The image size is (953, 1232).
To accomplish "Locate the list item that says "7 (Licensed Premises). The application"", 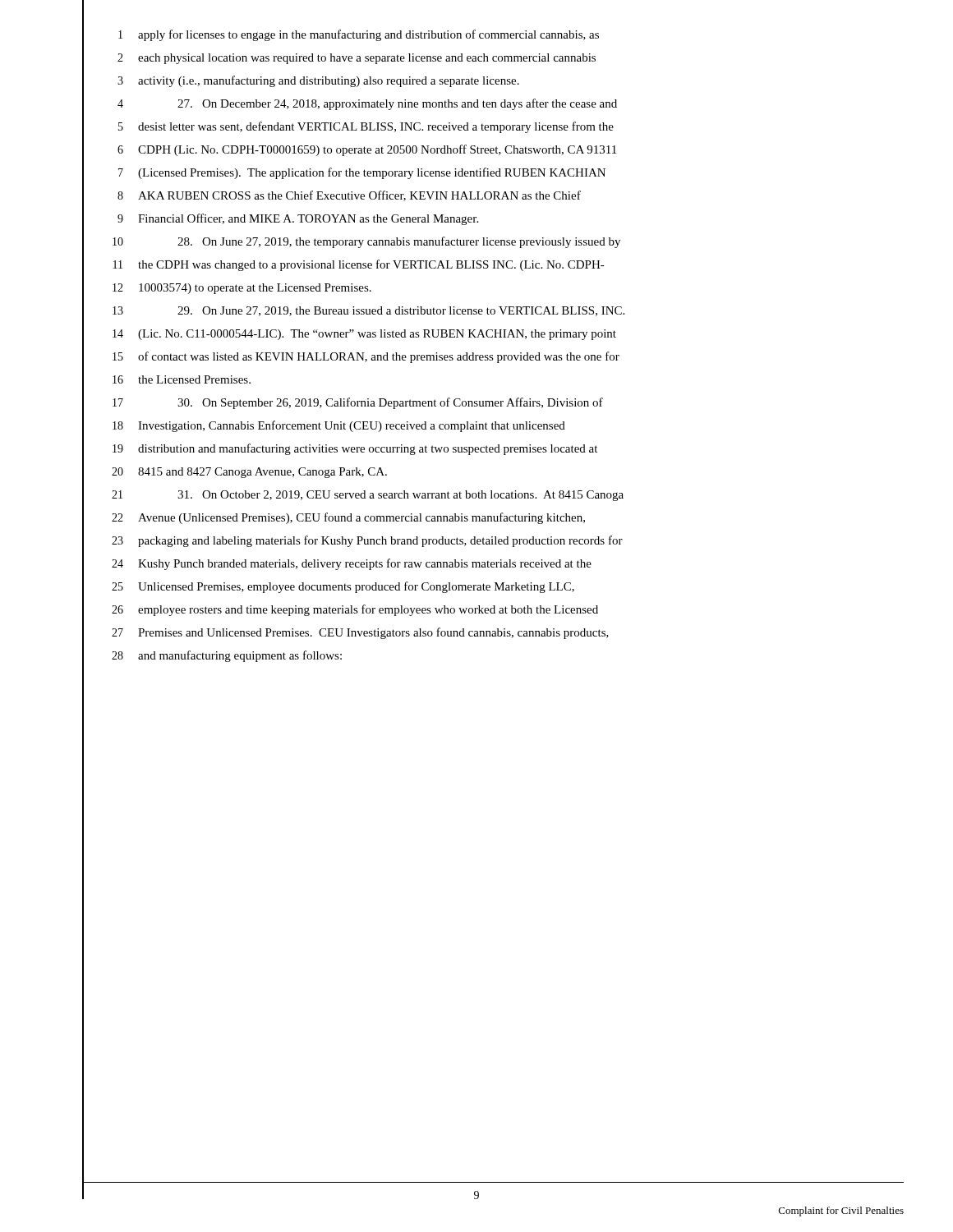I will [x=493, y=173].
